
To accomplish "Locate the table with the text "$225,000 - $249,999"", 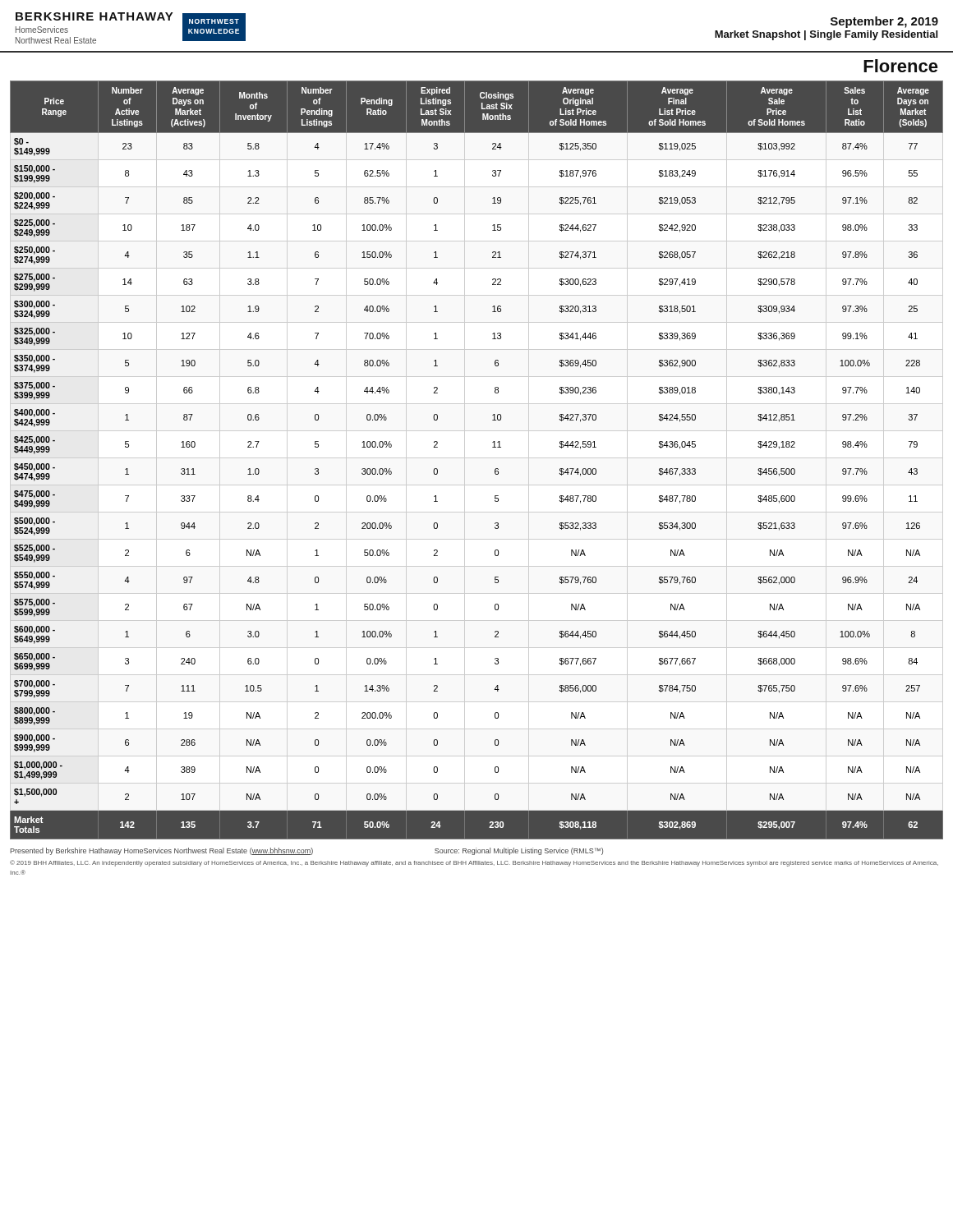I will tap(476, 460).
